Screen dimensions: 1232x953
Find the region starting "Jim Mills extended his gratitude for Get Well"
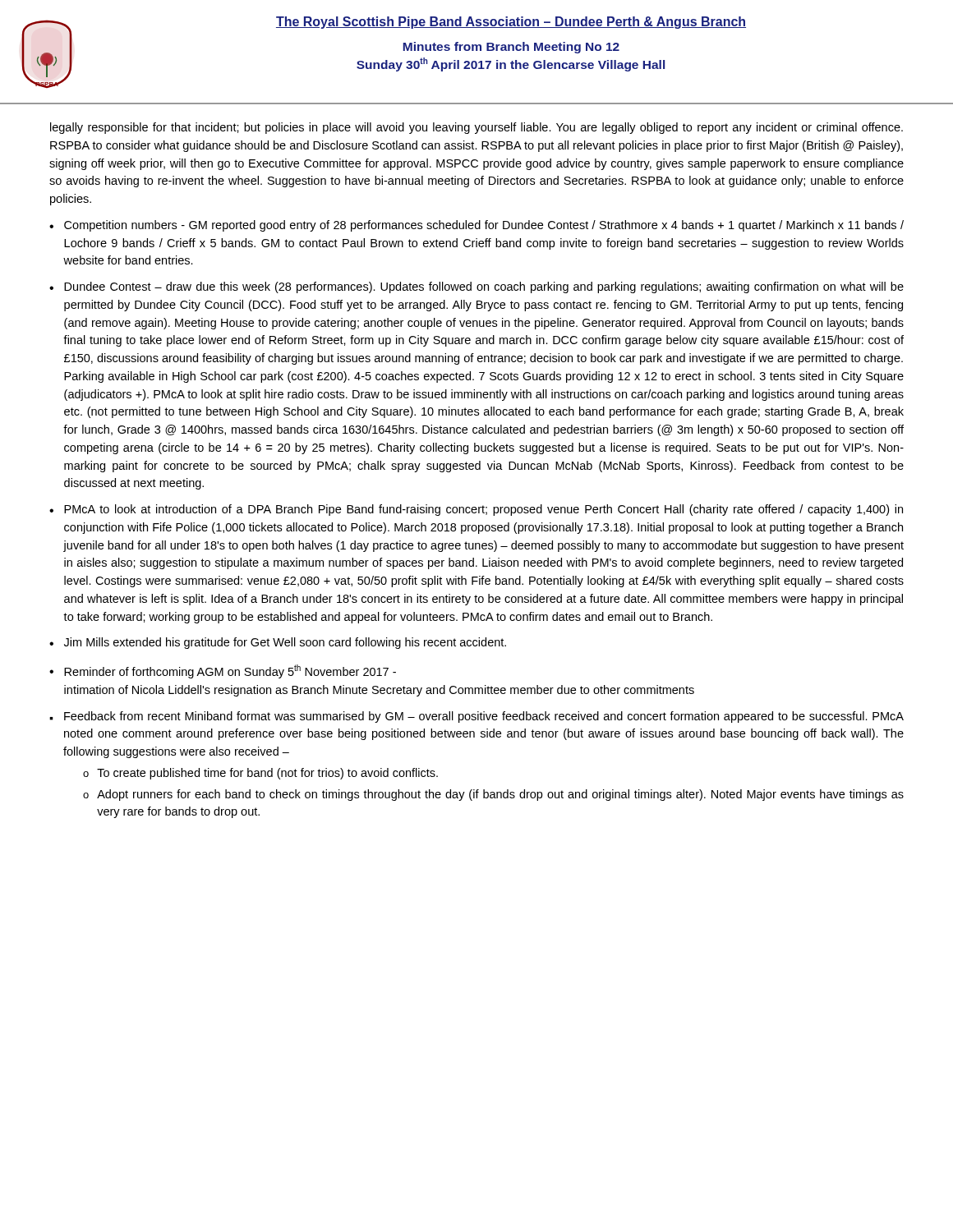[285, 643]
